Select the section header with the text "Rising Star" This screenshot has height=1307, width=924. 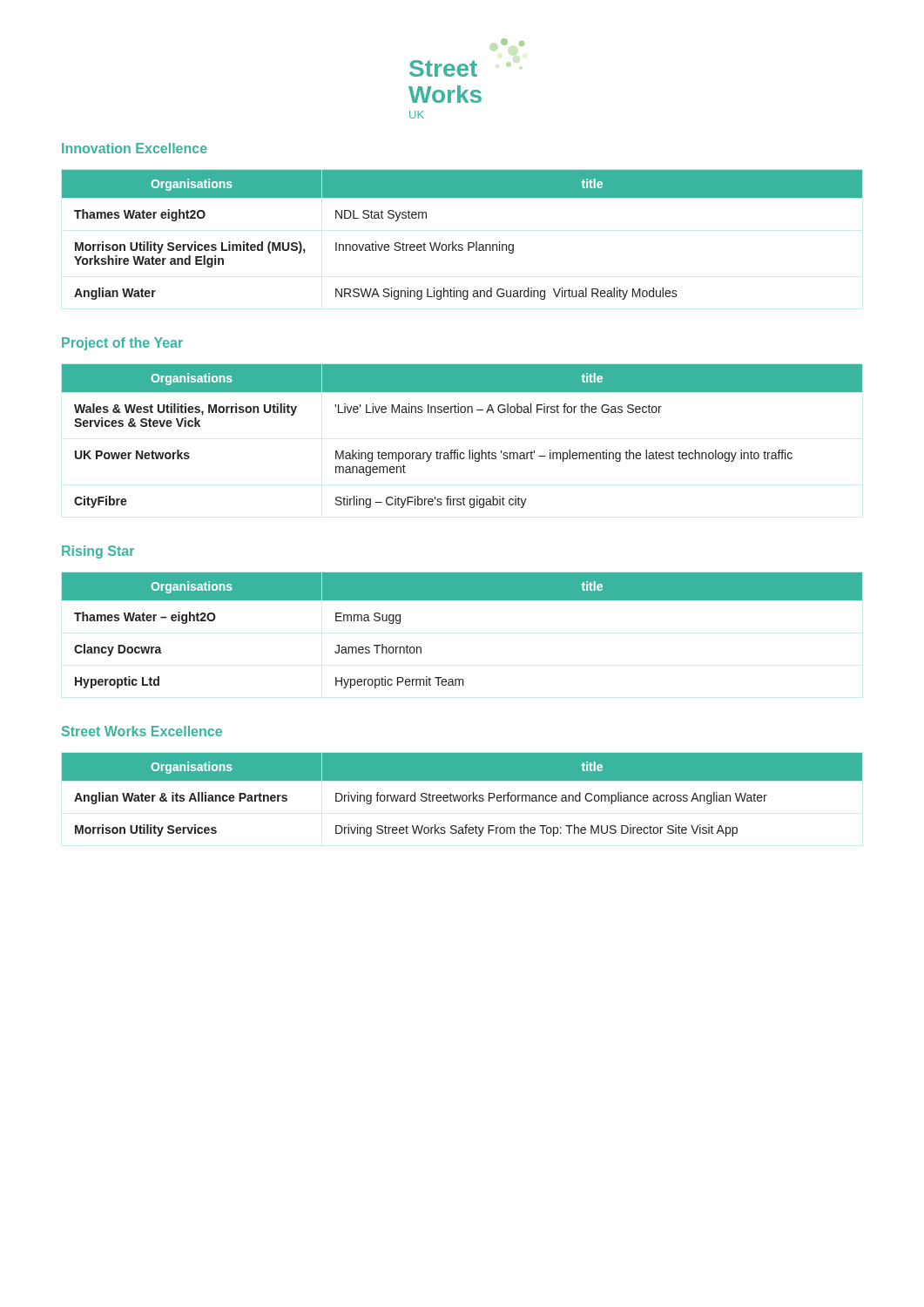tap(98, 551)
